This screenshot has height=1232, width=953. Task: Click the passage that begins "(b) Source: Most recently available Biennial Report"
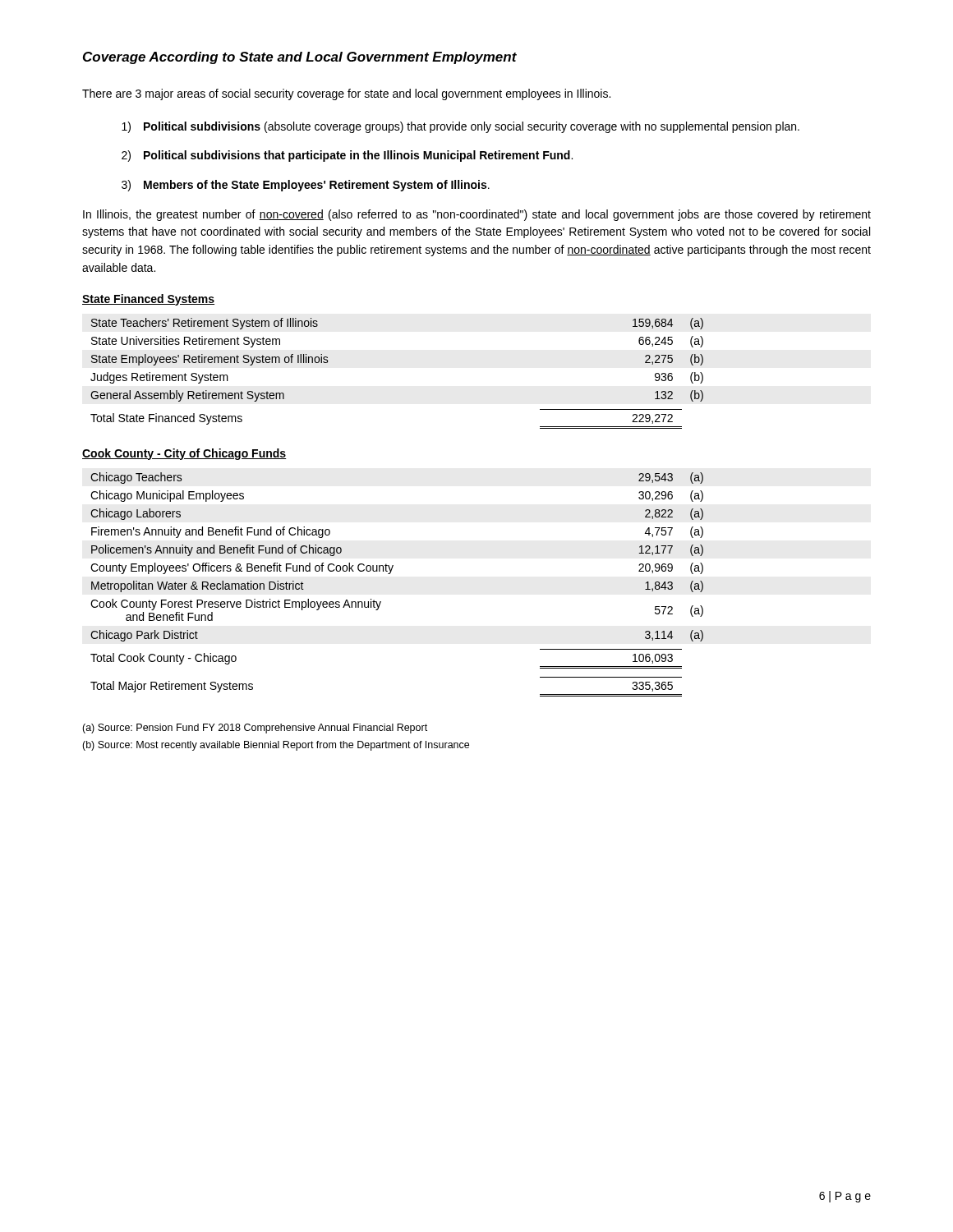click(x=276, y=745)
